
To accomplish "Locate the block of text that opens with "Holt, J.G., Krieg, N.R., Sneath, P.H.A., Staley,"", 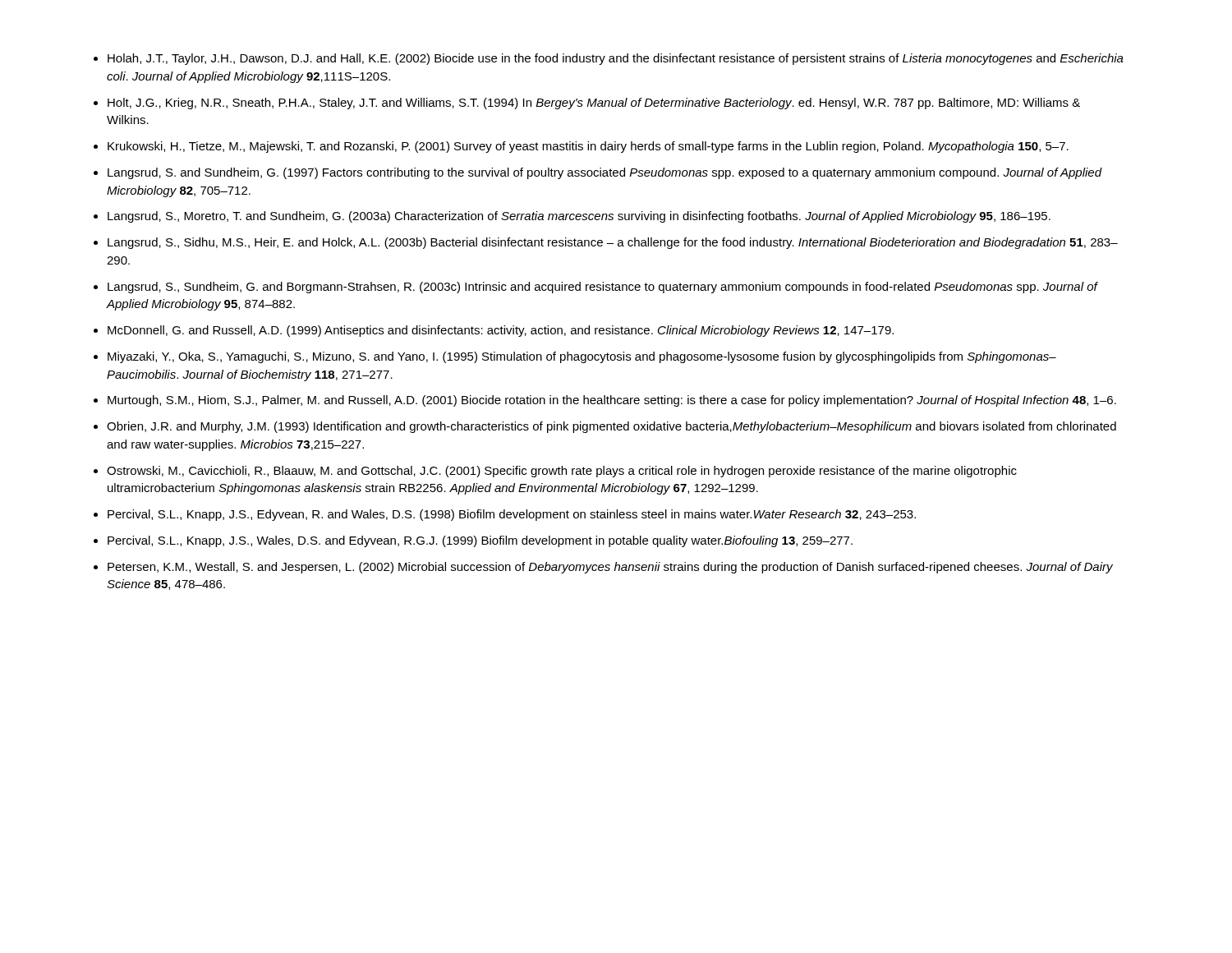I will pyautogui.click(x=594, y=111).
